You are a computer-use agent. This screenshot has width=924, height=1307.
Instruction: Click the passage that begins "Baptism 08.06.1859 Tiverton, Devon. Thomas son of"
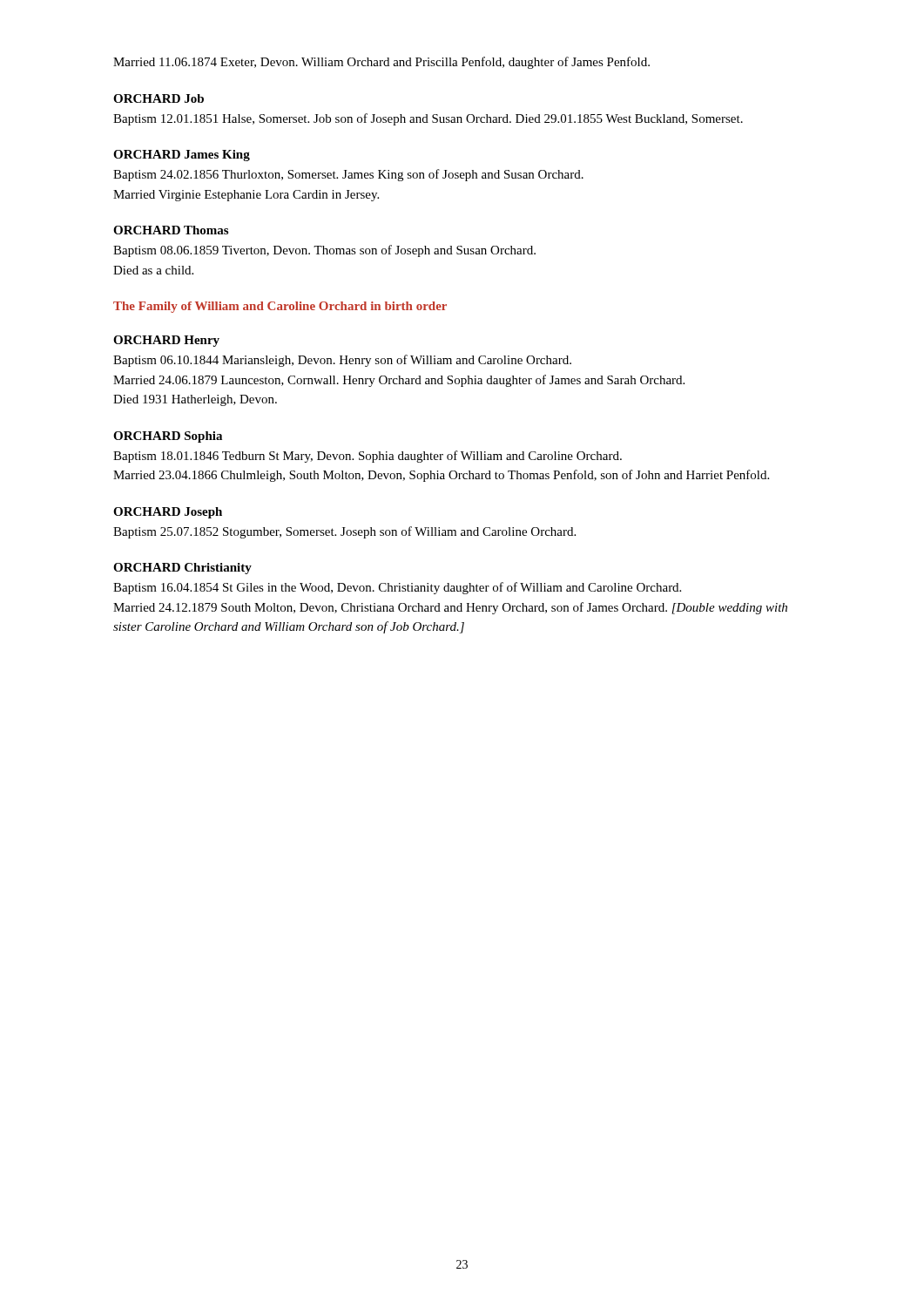[325, 260]
